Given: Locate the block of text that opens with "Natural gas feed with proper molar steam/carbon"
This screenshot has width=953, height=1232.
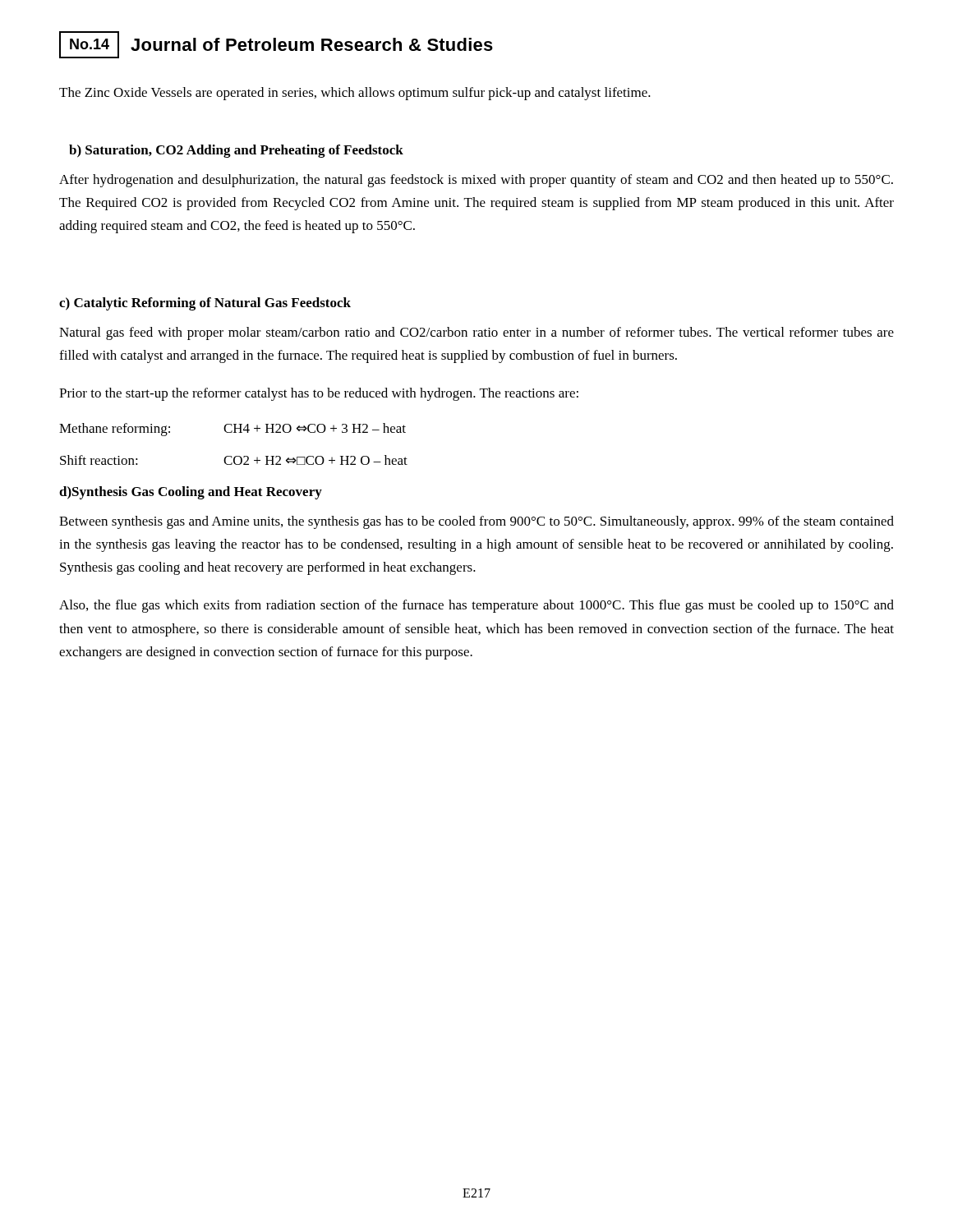Looking at the screenshot, I should tap(476, 344).
